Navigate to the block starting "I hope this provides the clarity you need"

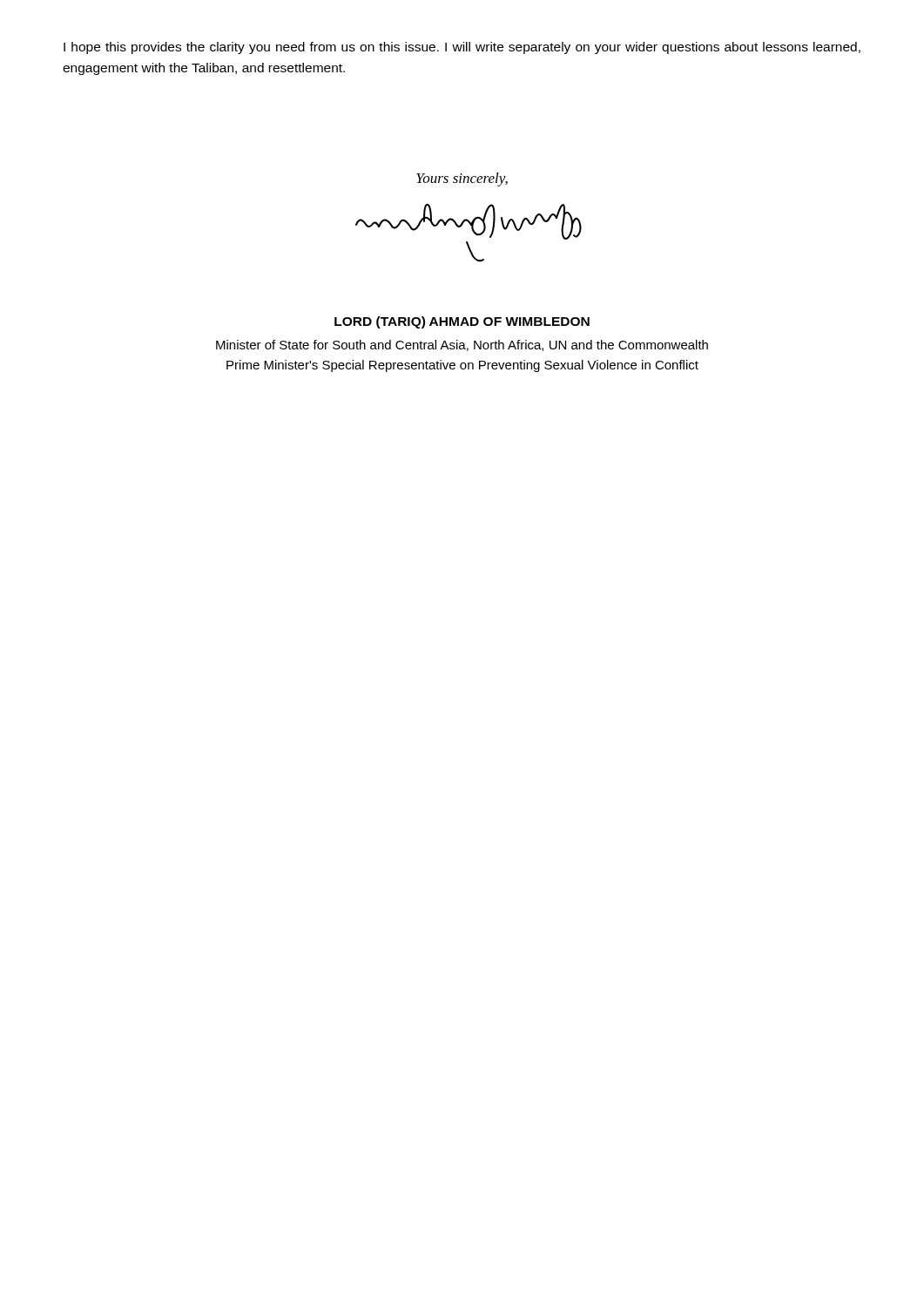pos(462,57)
